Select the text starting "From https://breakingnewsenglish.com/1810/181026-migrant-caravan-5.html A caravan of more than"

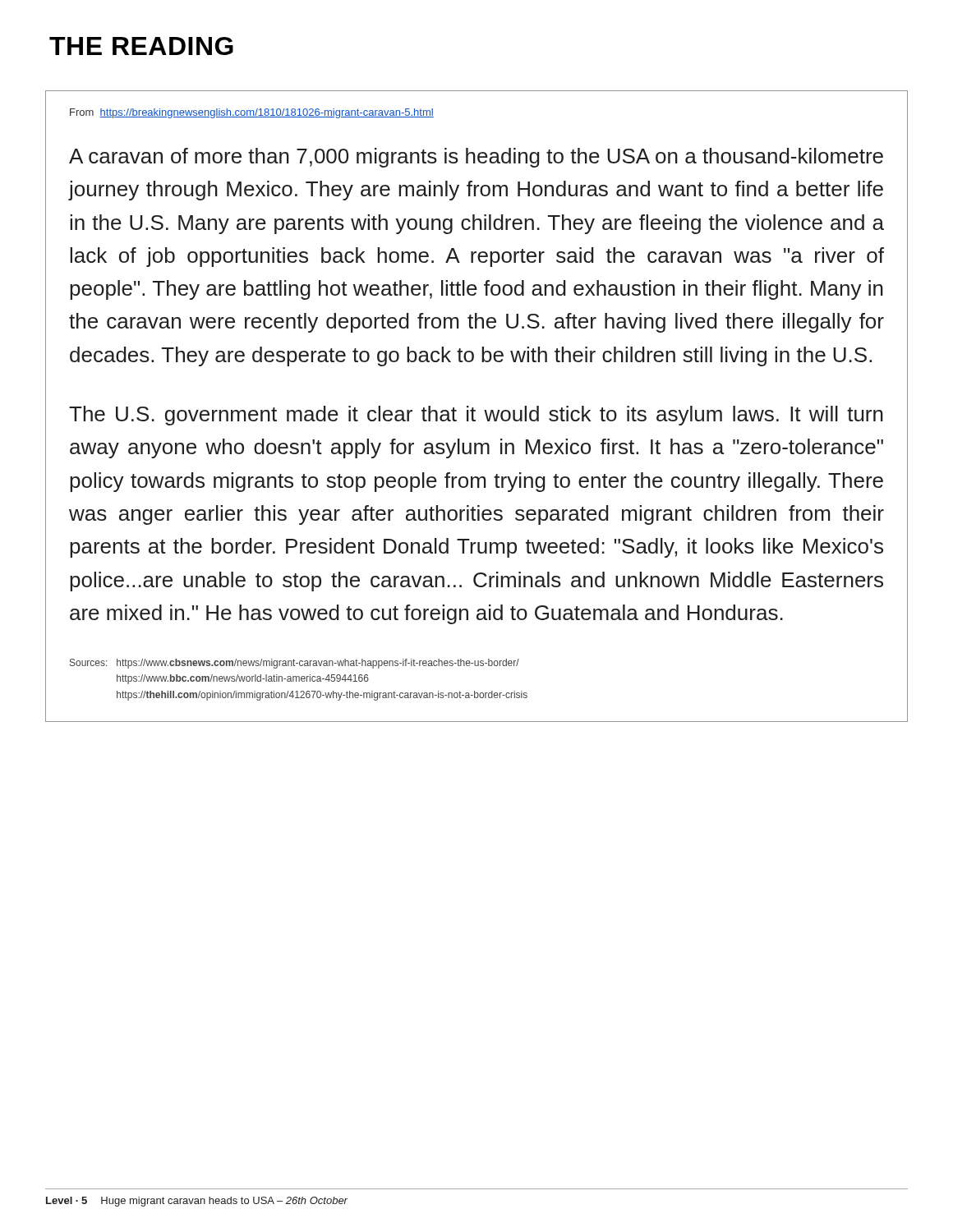coord(476,404)
